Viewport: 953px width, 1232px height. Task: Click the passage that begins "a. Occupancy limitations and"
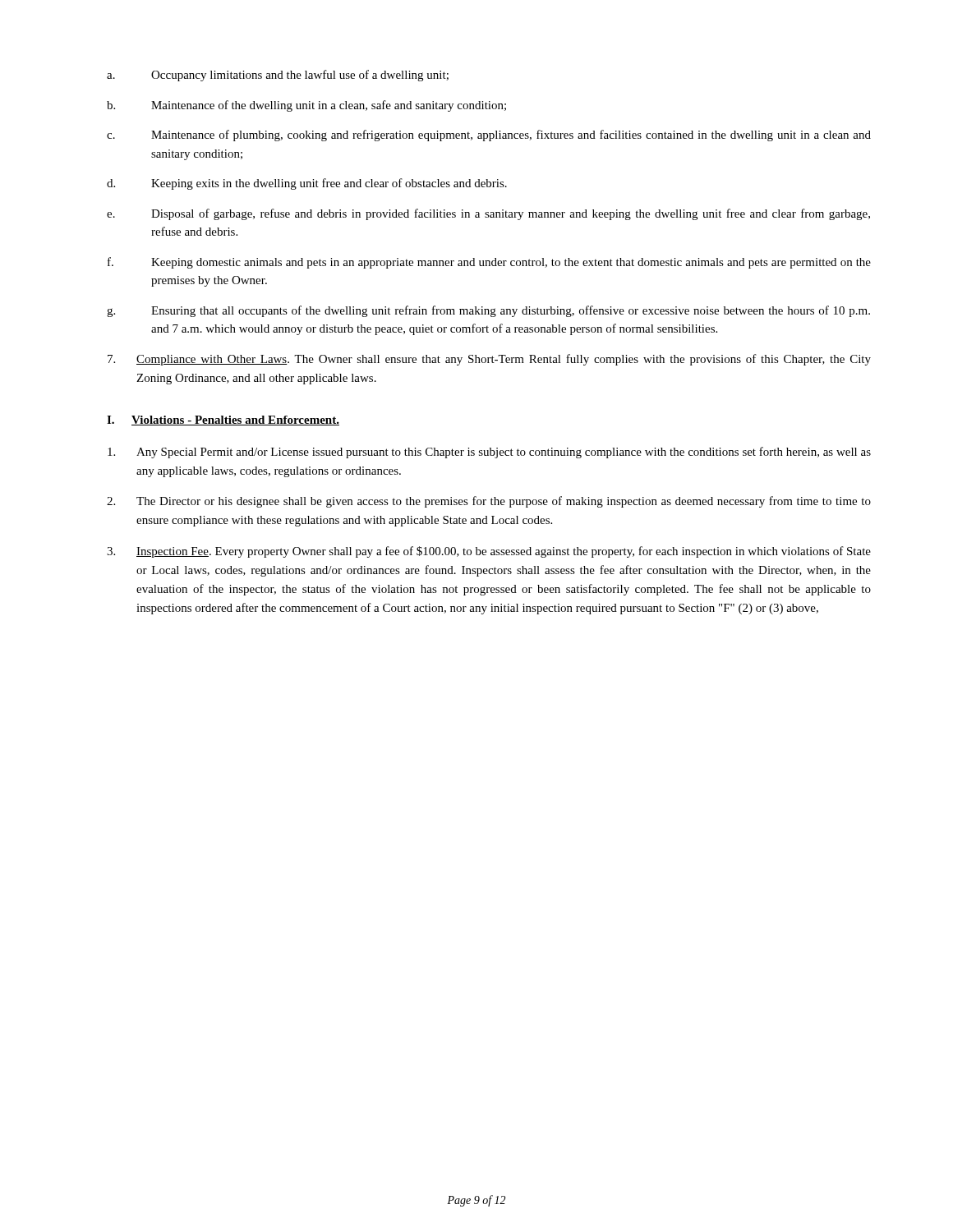coord(278,76)
